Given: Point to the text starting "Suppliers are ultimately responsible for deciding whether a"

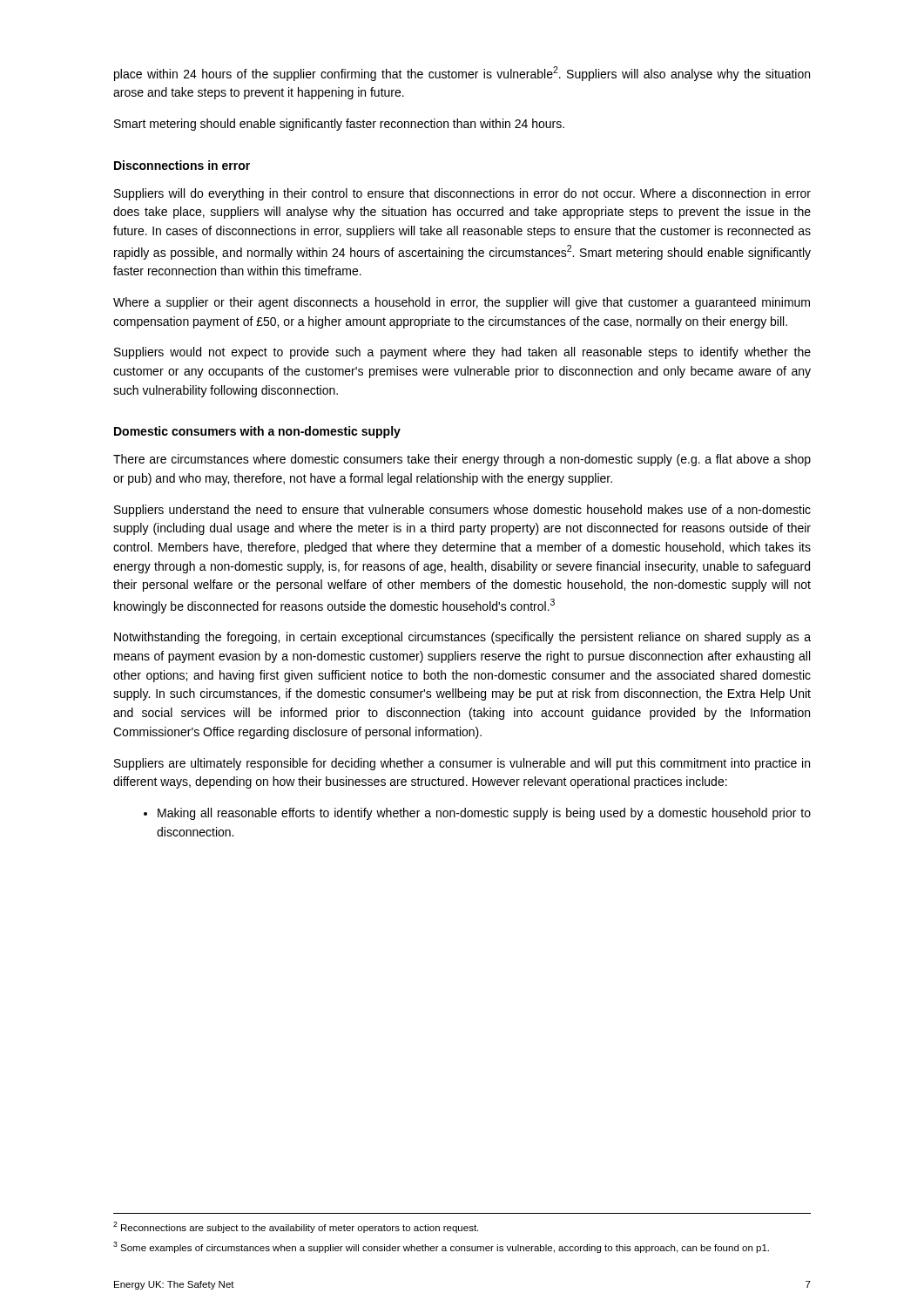Looking at the screenshot, I should (462, 772).
